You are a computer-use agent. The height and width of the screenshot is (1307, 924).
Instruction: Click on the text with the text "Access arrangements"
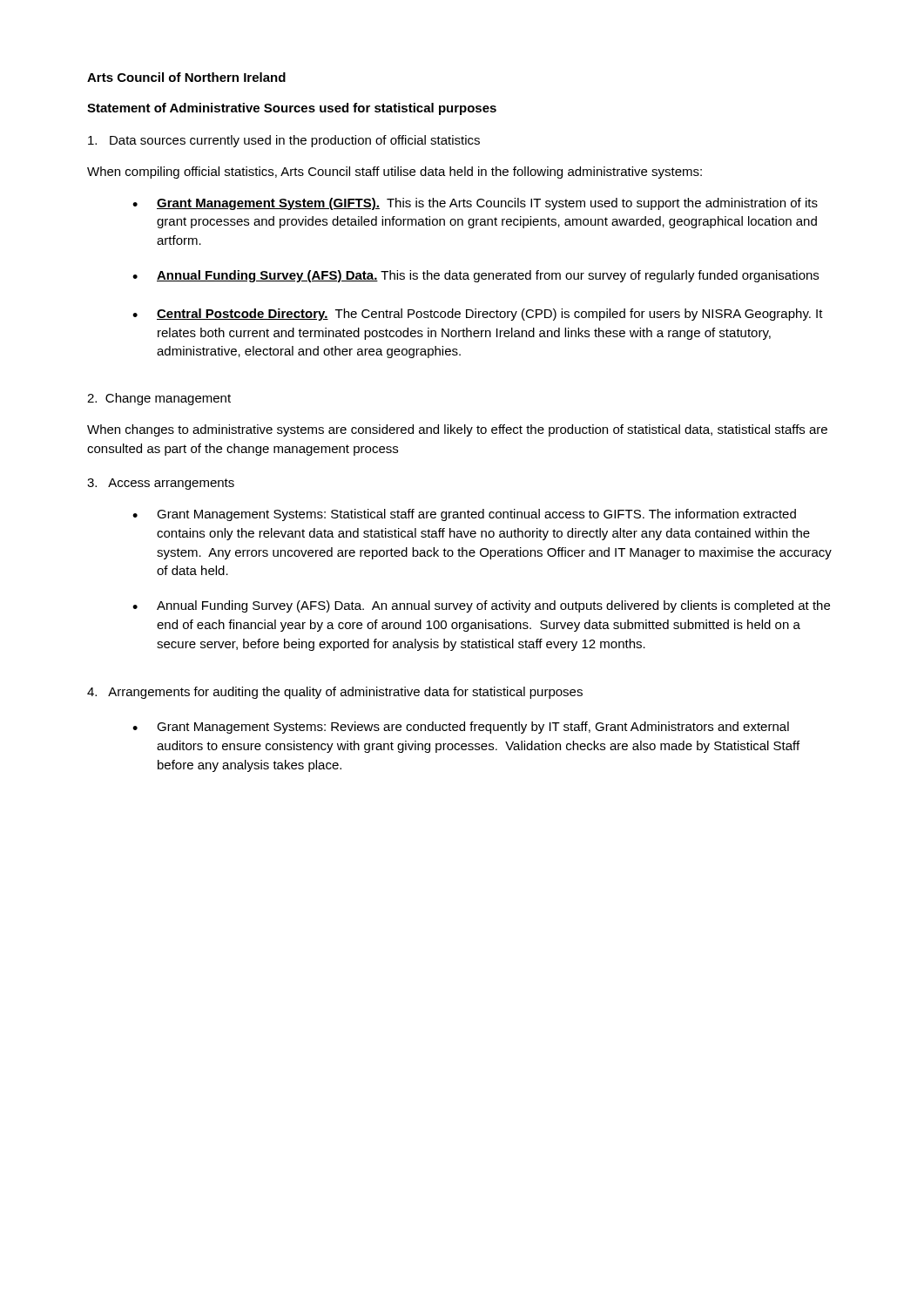(x=161, y=483)
